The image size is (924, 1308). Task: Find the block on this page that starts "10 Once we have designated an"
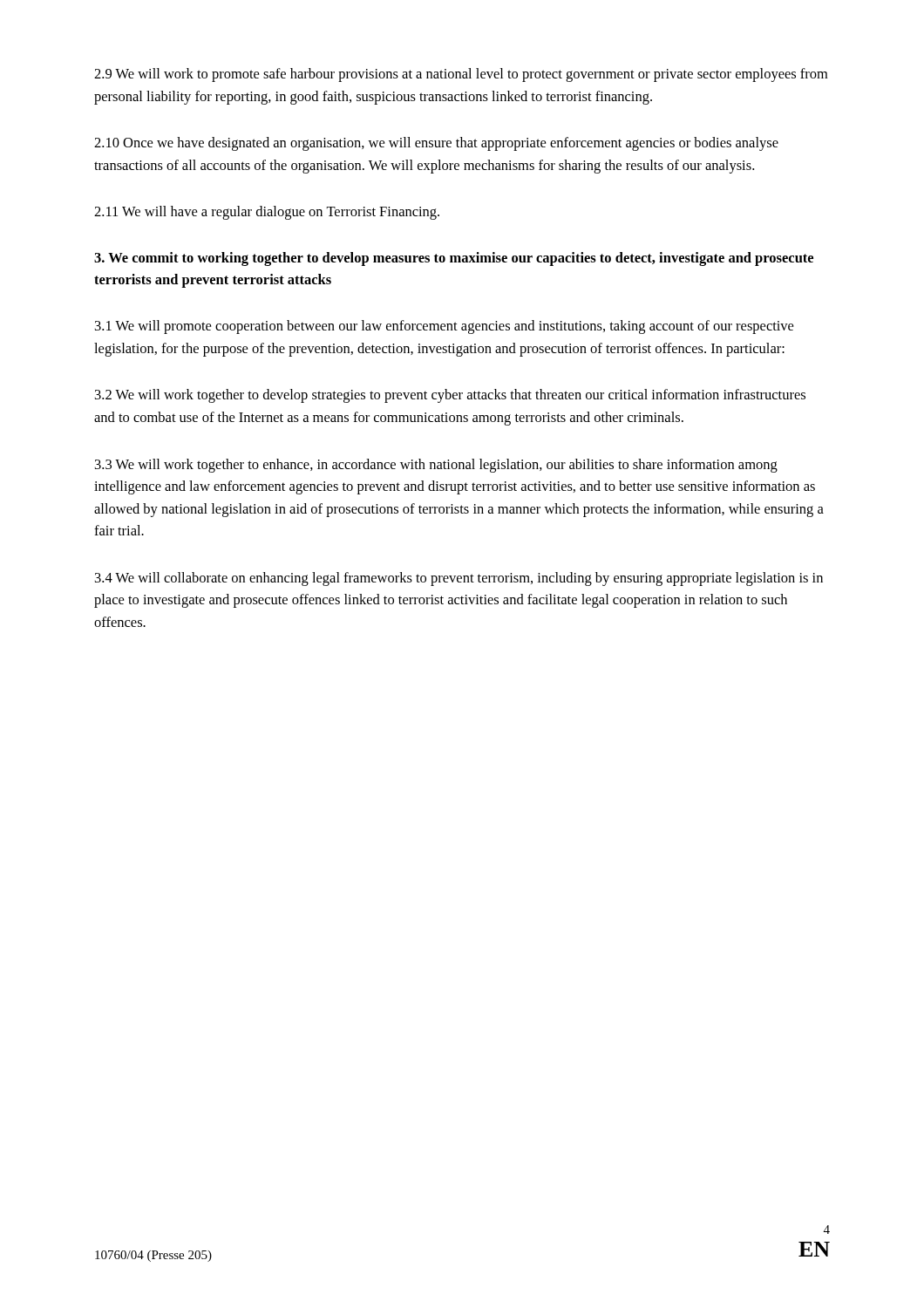pos(436,154)
